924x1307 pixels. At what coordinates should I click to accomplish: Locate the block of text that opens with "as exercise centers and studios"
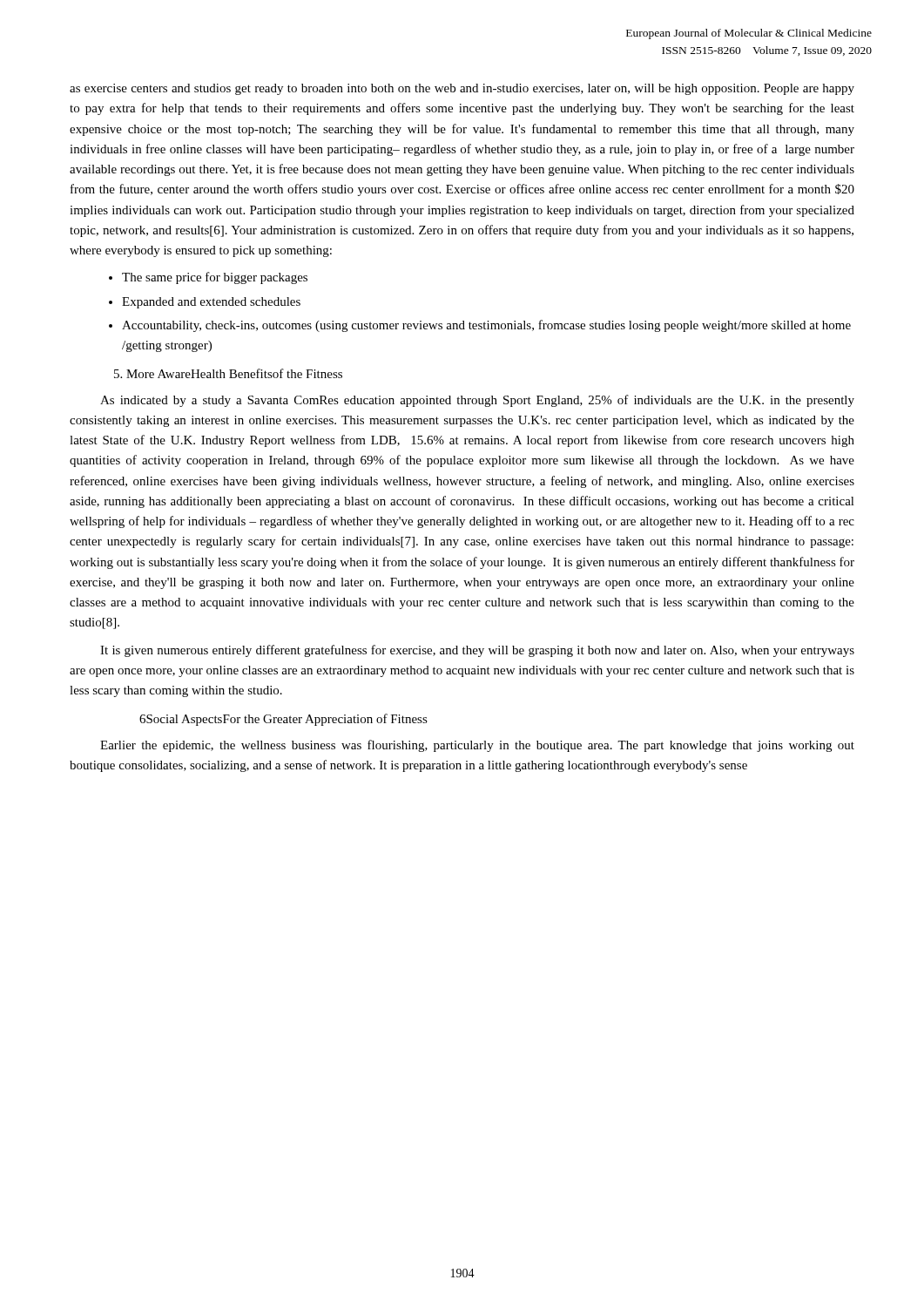coord(462,170)
